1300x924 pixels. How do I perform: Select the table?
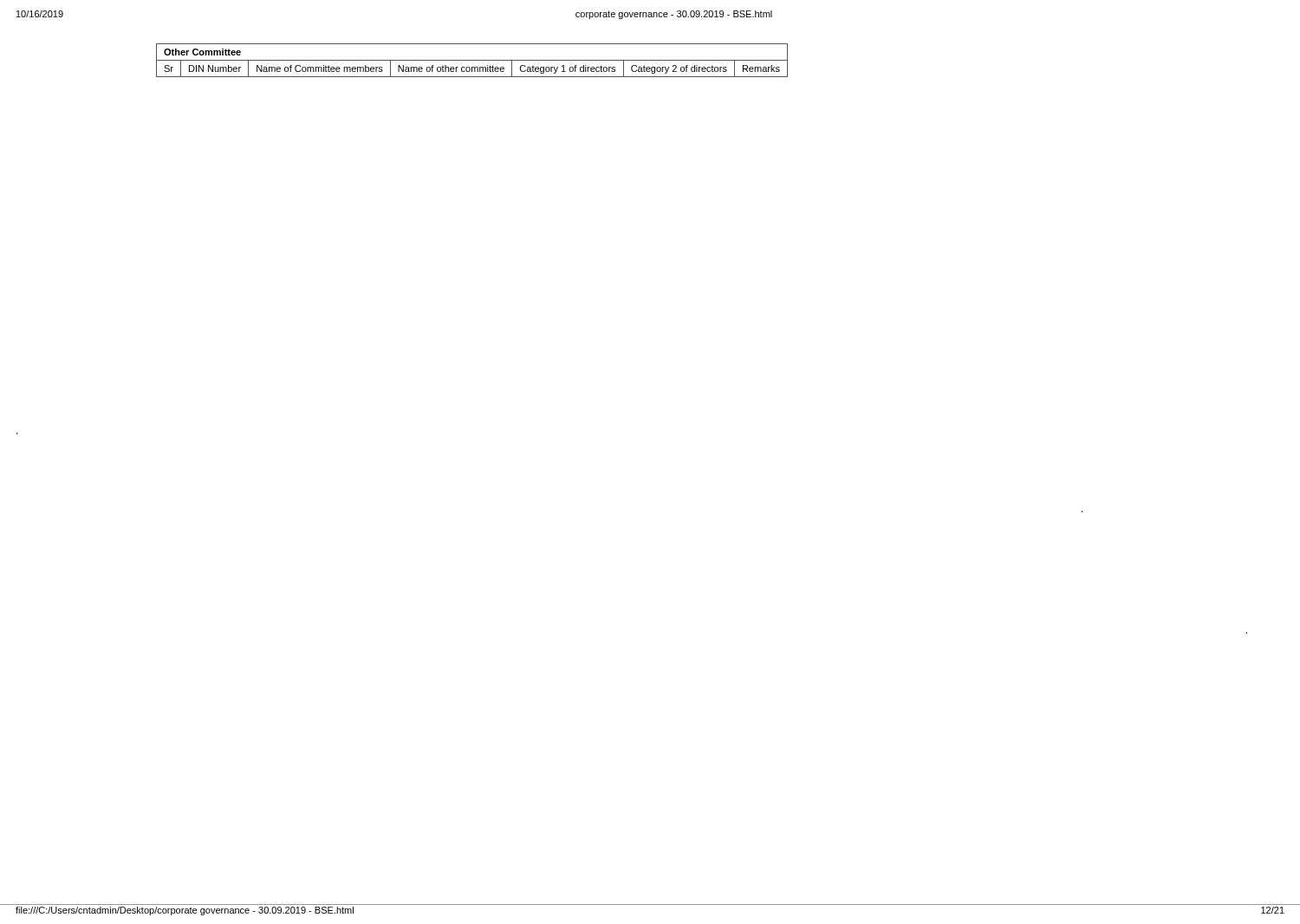pos(472,60)
